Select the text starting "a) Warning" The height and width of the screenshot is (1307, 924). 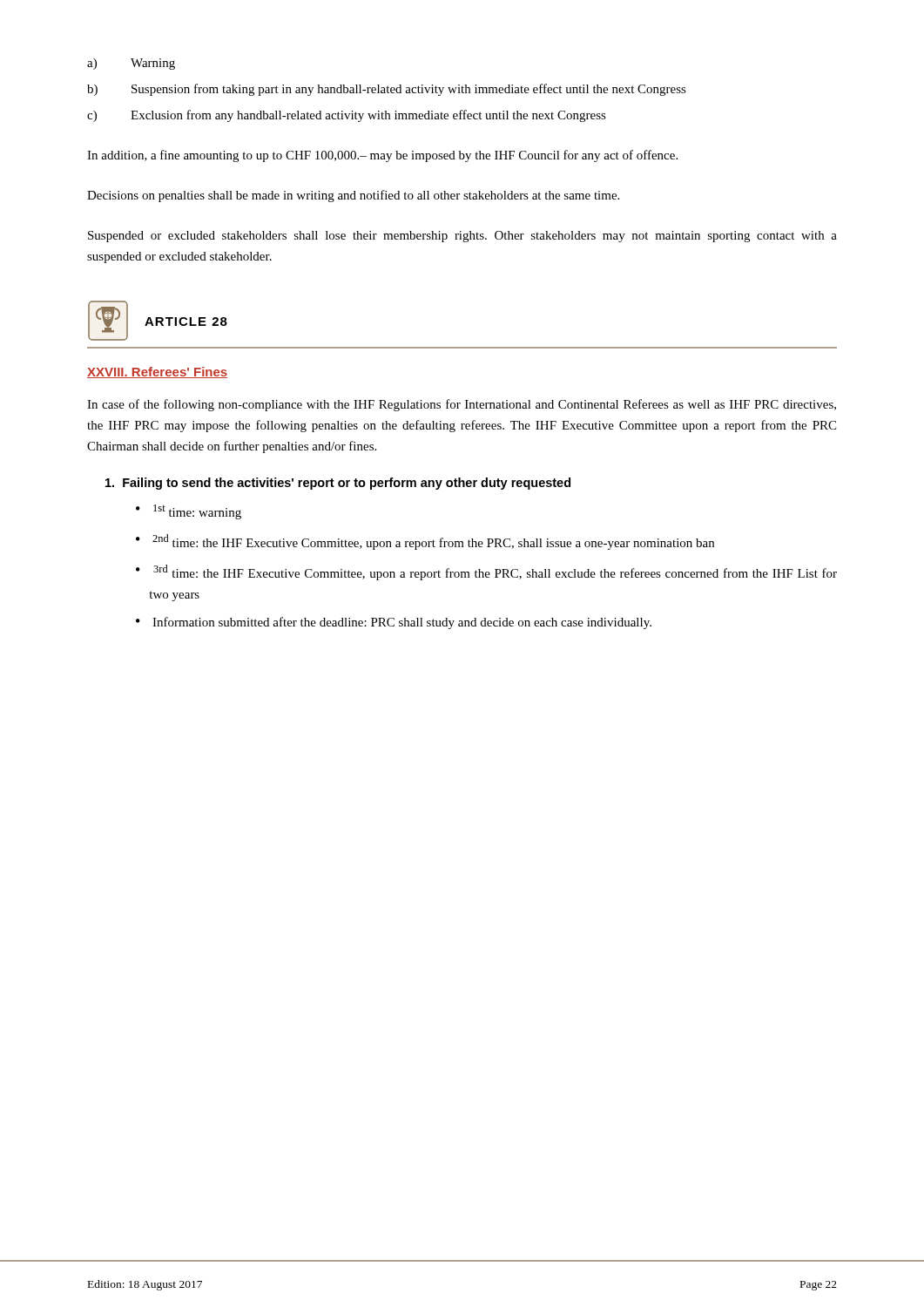[131, 63]
